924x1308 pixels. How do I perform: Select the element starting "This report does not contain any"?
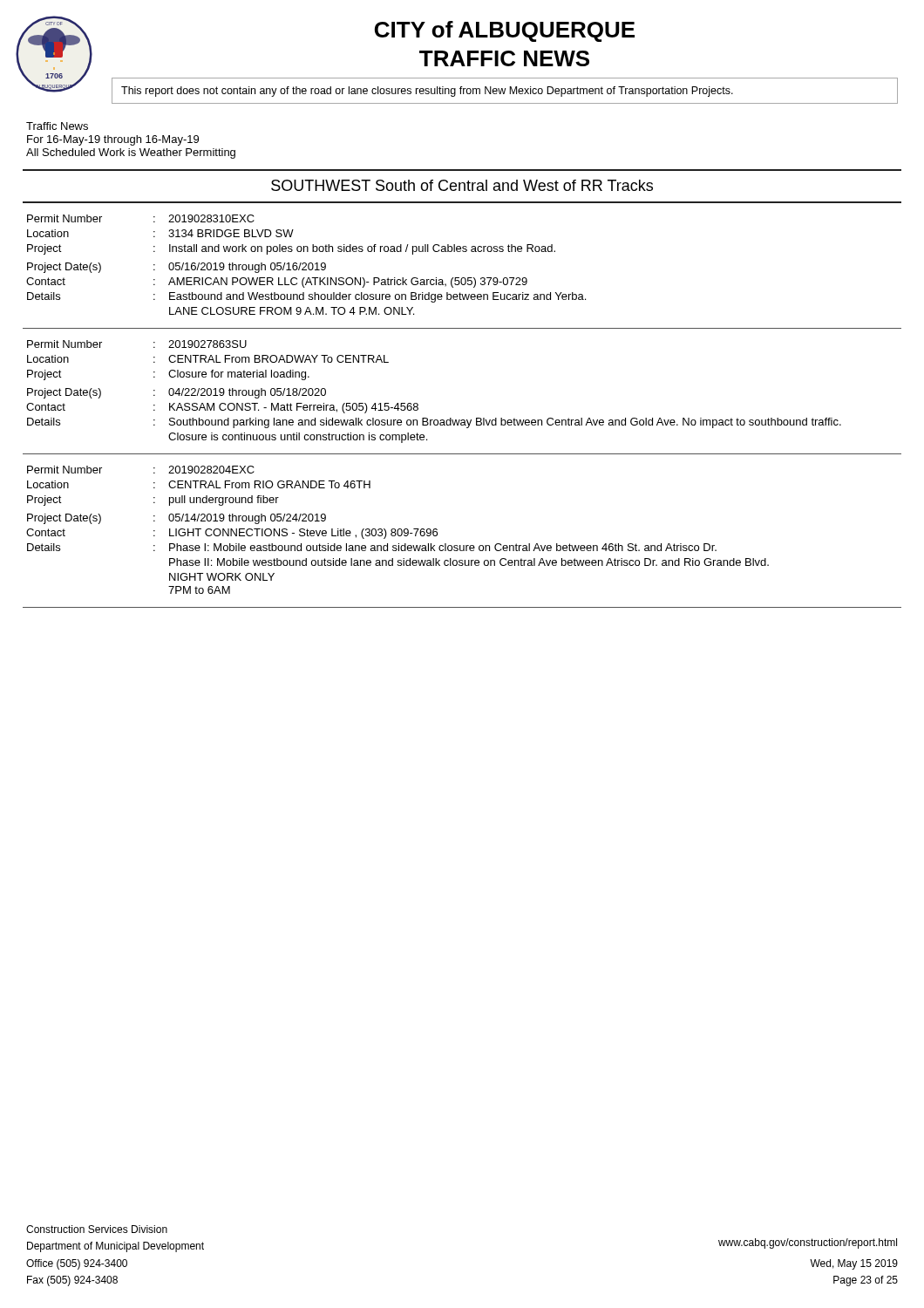(x=427, y=91)
